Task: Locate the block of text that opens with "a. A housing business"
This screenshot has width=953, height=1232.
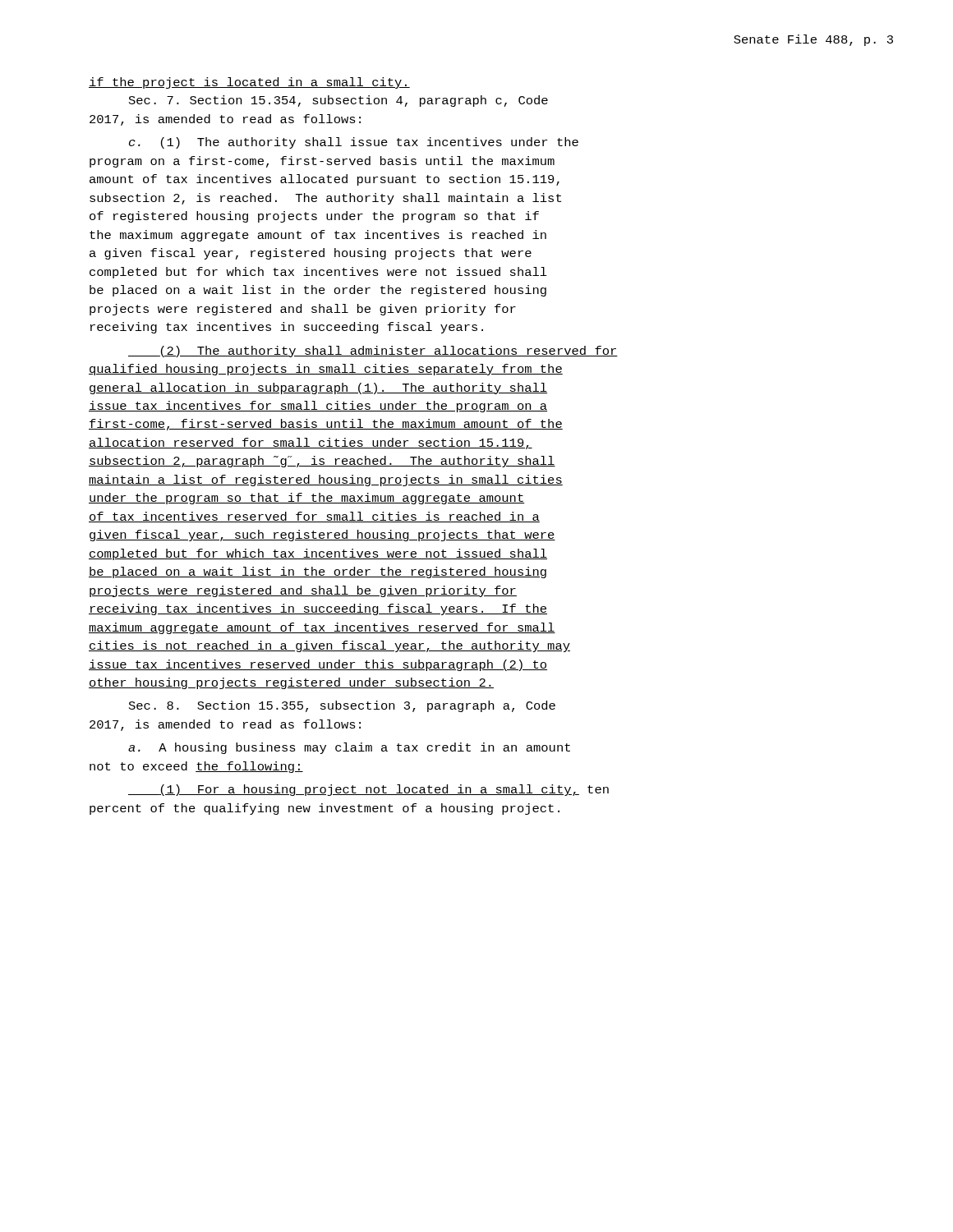Action: 330,758
